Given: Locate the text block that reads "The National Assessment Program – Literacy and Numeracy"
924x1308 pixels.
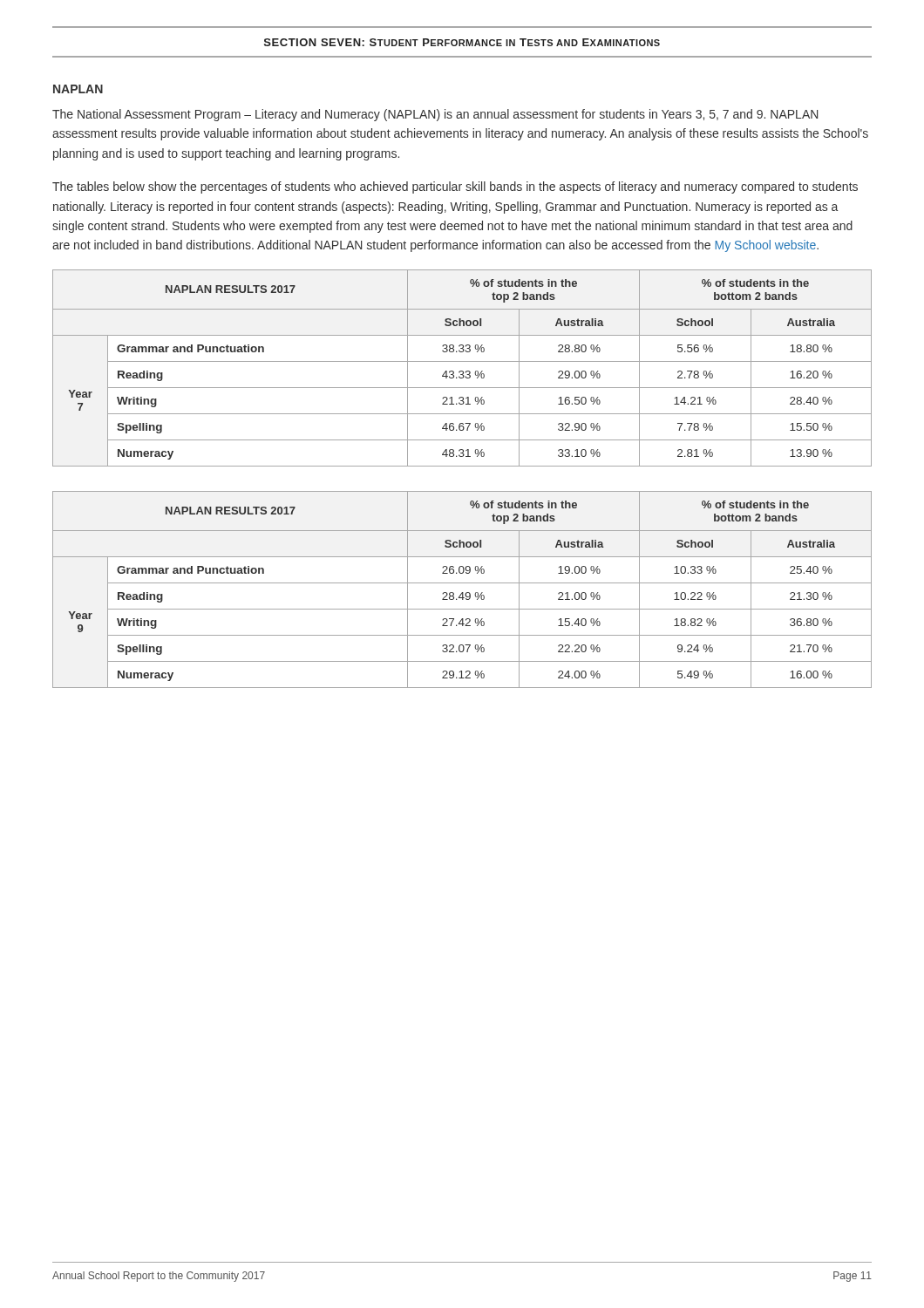Looking at the screenshot, I should click(x=460, y=134).
